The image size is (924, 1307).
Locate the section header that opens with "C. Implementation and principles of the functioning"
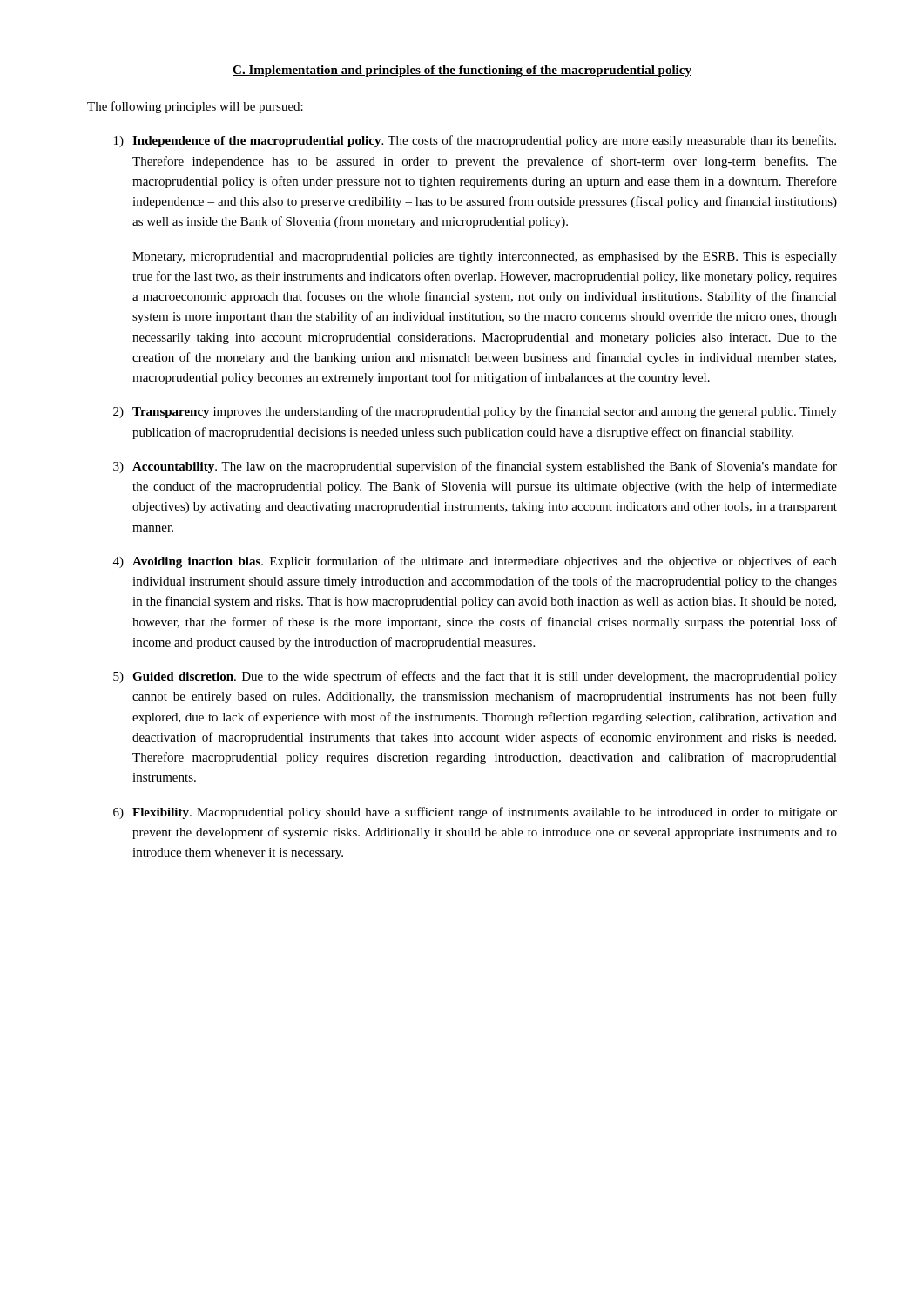[x=462, y=70]
